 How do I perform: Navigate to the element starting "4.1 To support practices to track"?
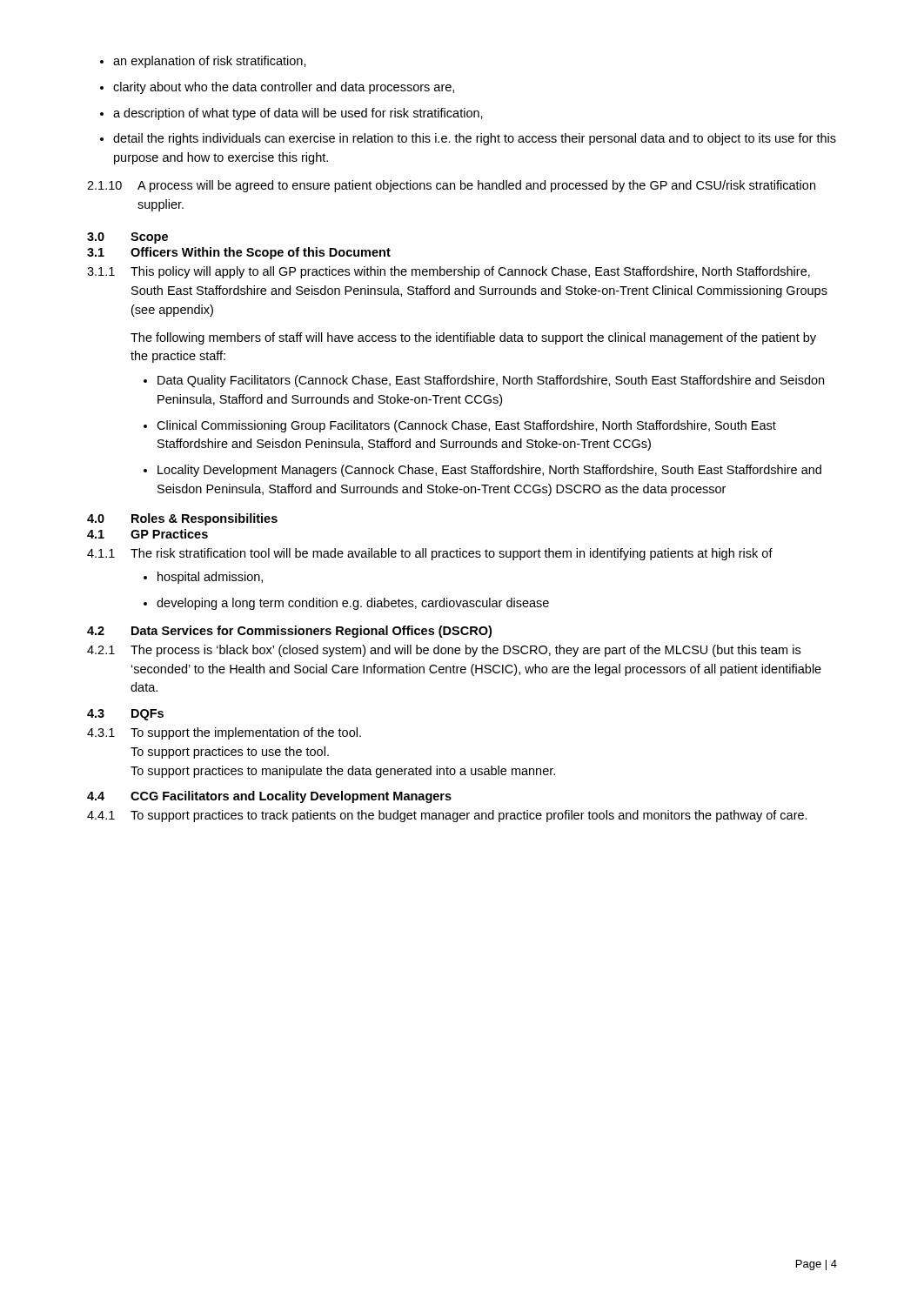tap(447, 816)
